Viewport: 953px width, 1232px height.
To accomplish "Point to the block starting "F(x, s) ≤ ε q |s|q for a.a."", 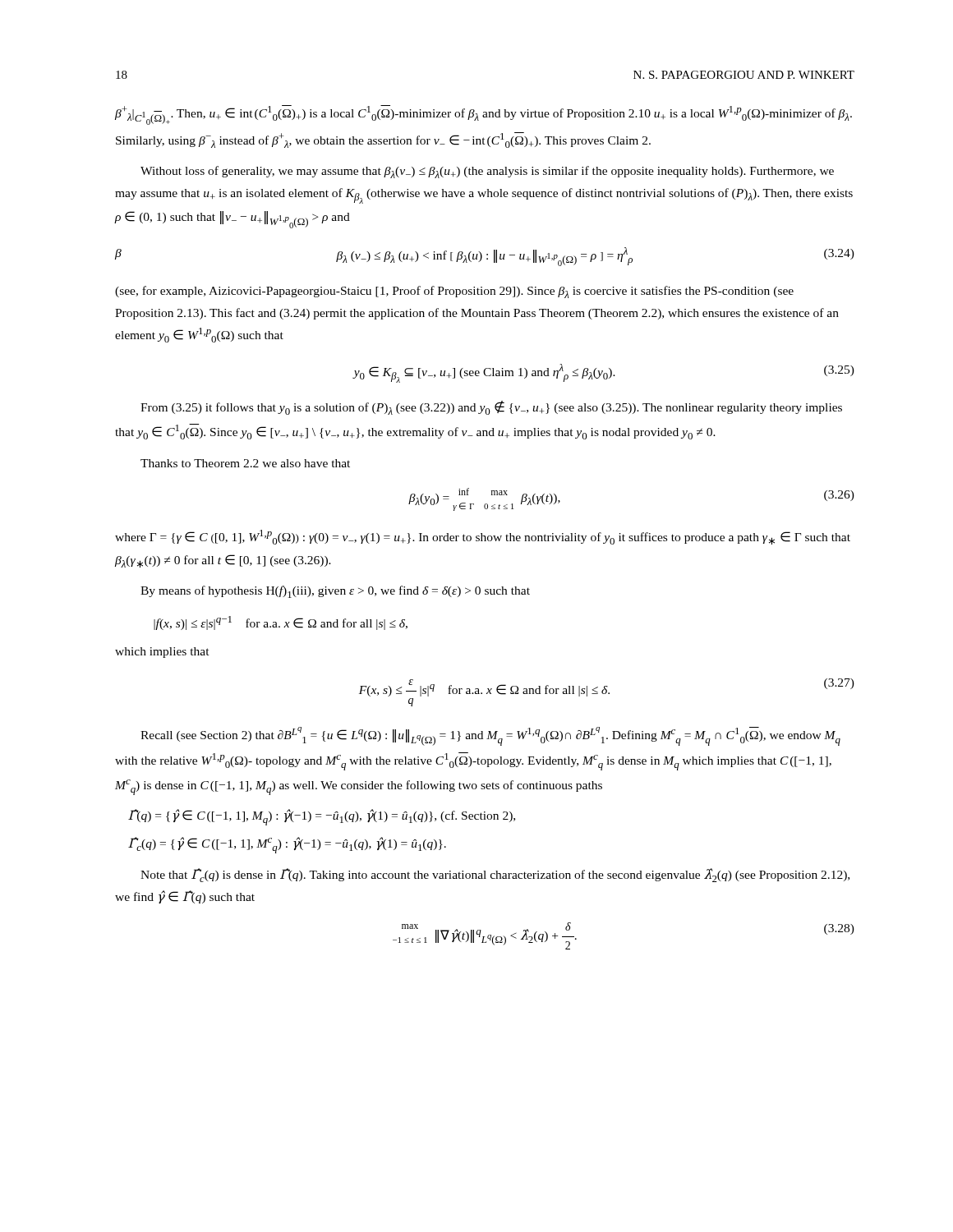I will coord(607,691).
